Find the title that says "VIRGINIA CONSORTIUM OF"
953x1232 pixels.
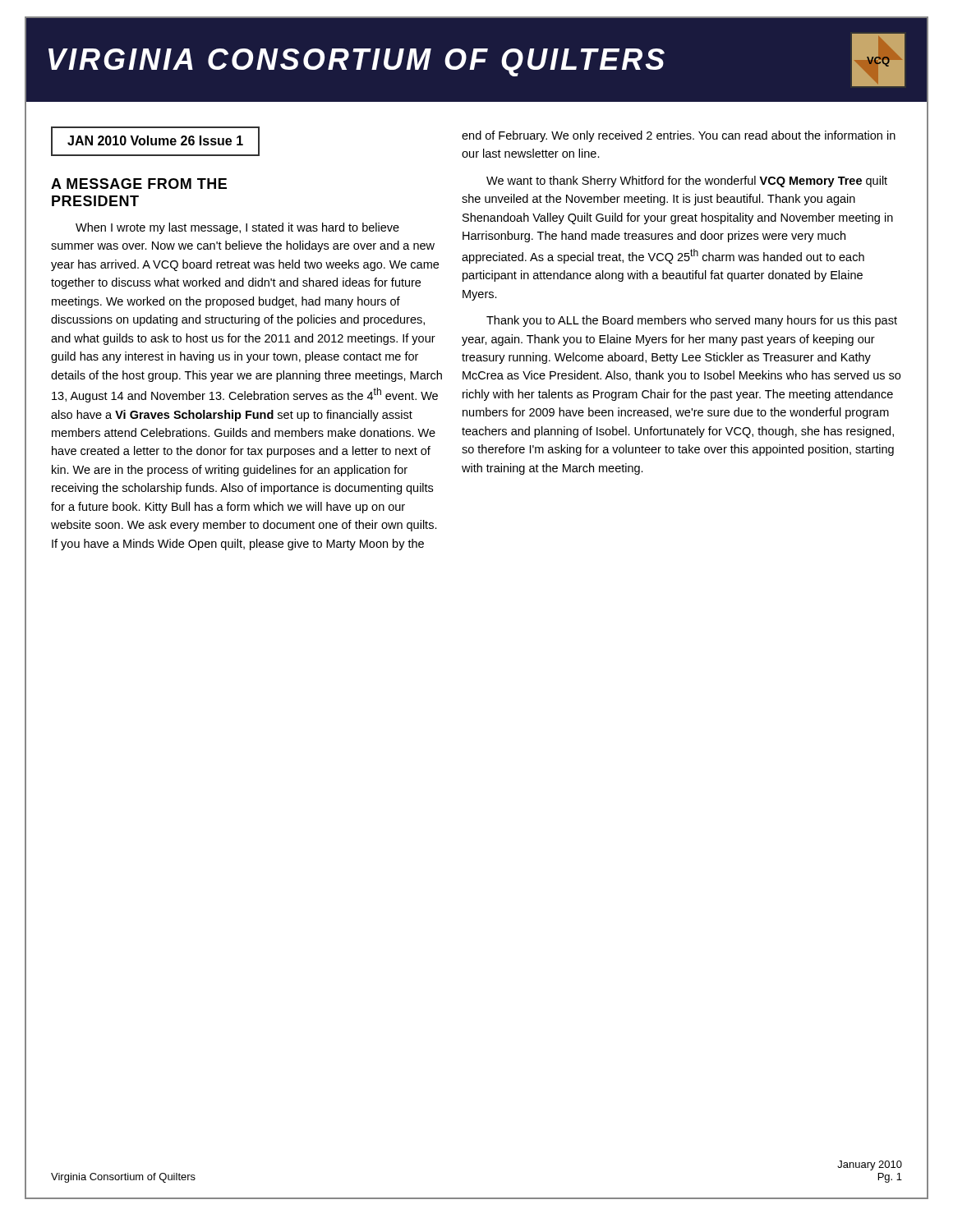click(x=476, y=60)
